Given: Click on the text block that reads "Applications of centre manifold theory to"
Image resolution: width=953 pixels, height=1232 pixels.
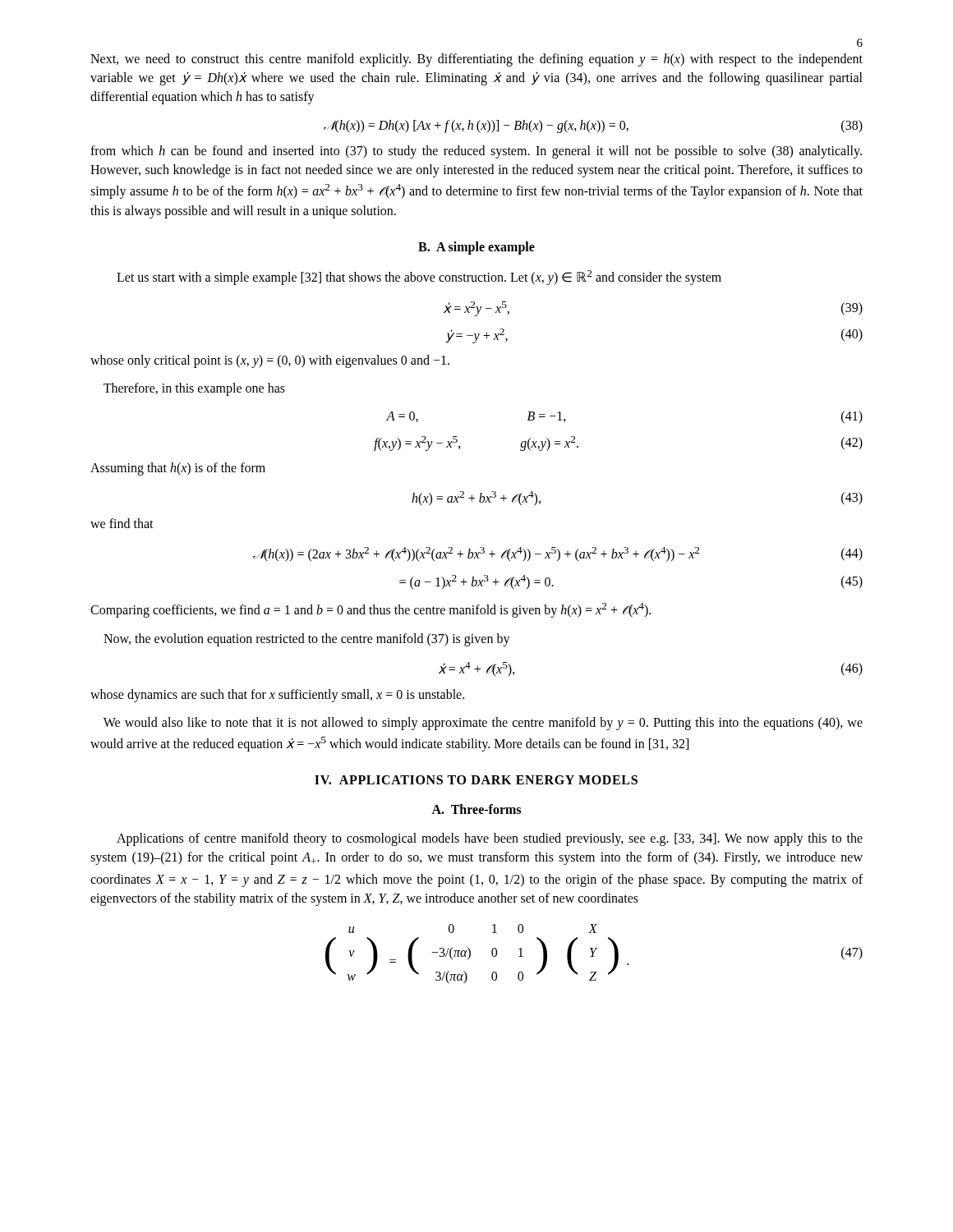Looking at the screenshot, I should click(x=476, y=868).
